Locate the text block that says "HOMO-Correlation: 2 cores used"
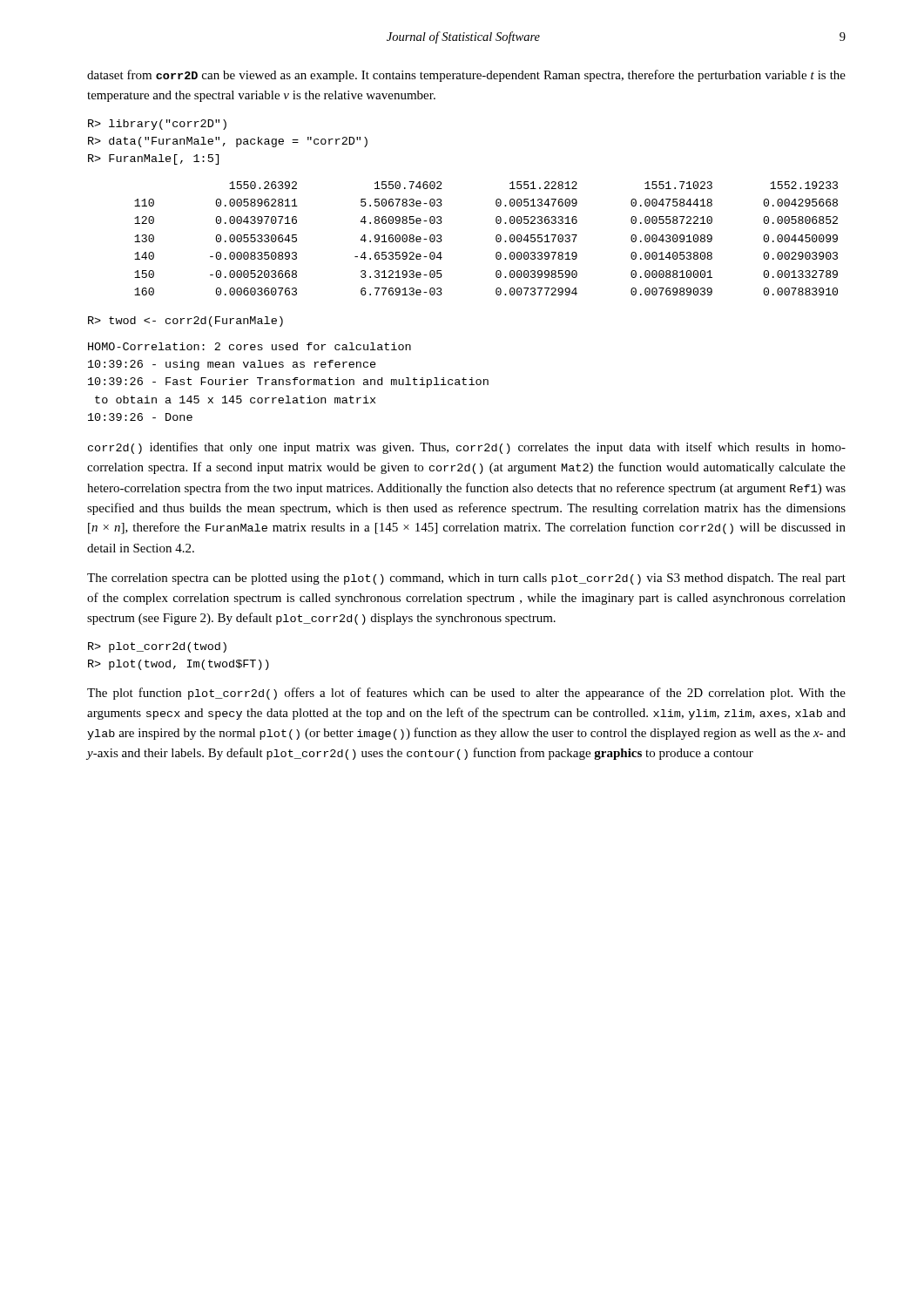Viewport: 924px width, 1307px height. (466, 383)
